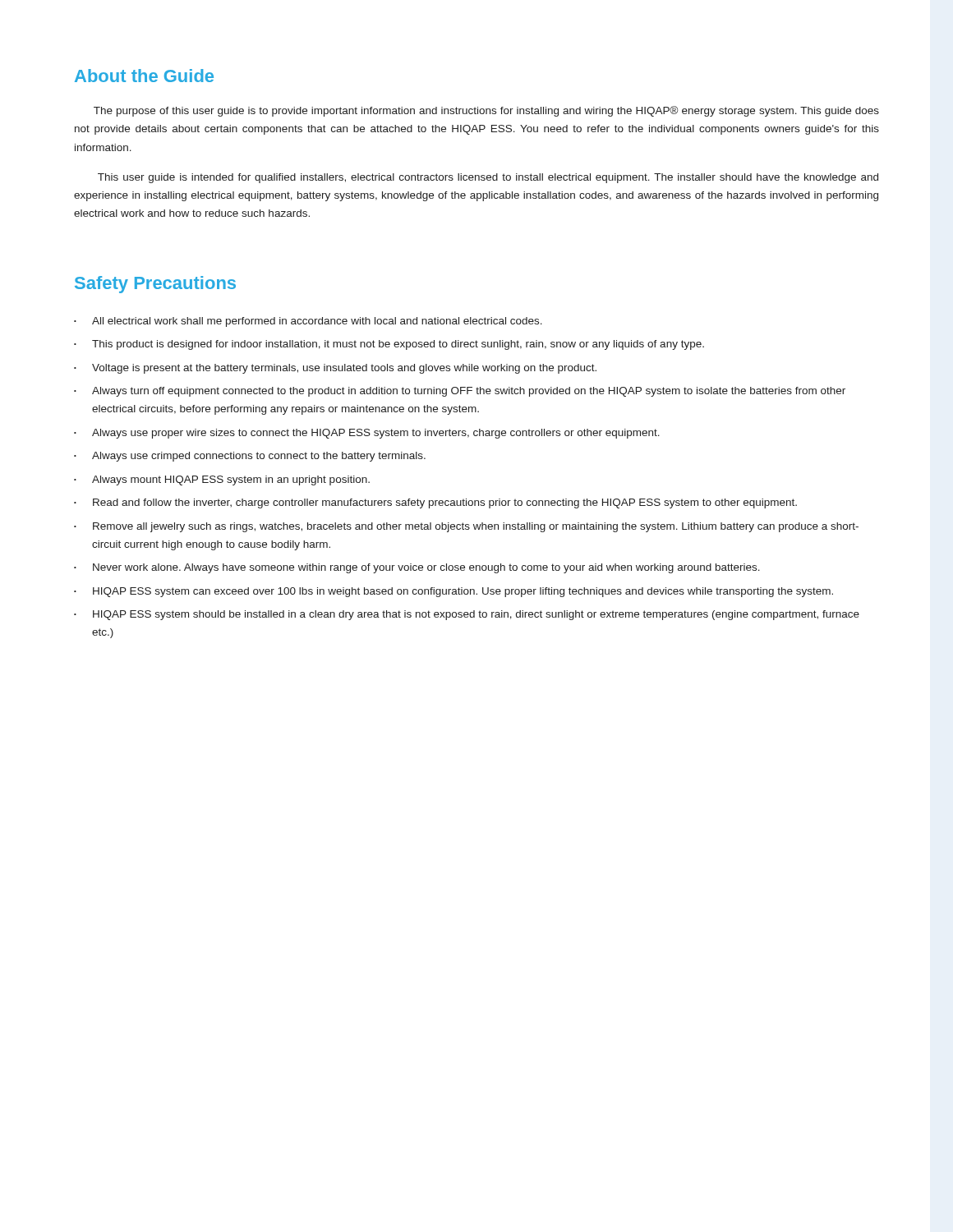Navigate to the text block starting "• All electrical work shall me"
The width and height of the screenshot is (953, 1232).
point(476,321)
